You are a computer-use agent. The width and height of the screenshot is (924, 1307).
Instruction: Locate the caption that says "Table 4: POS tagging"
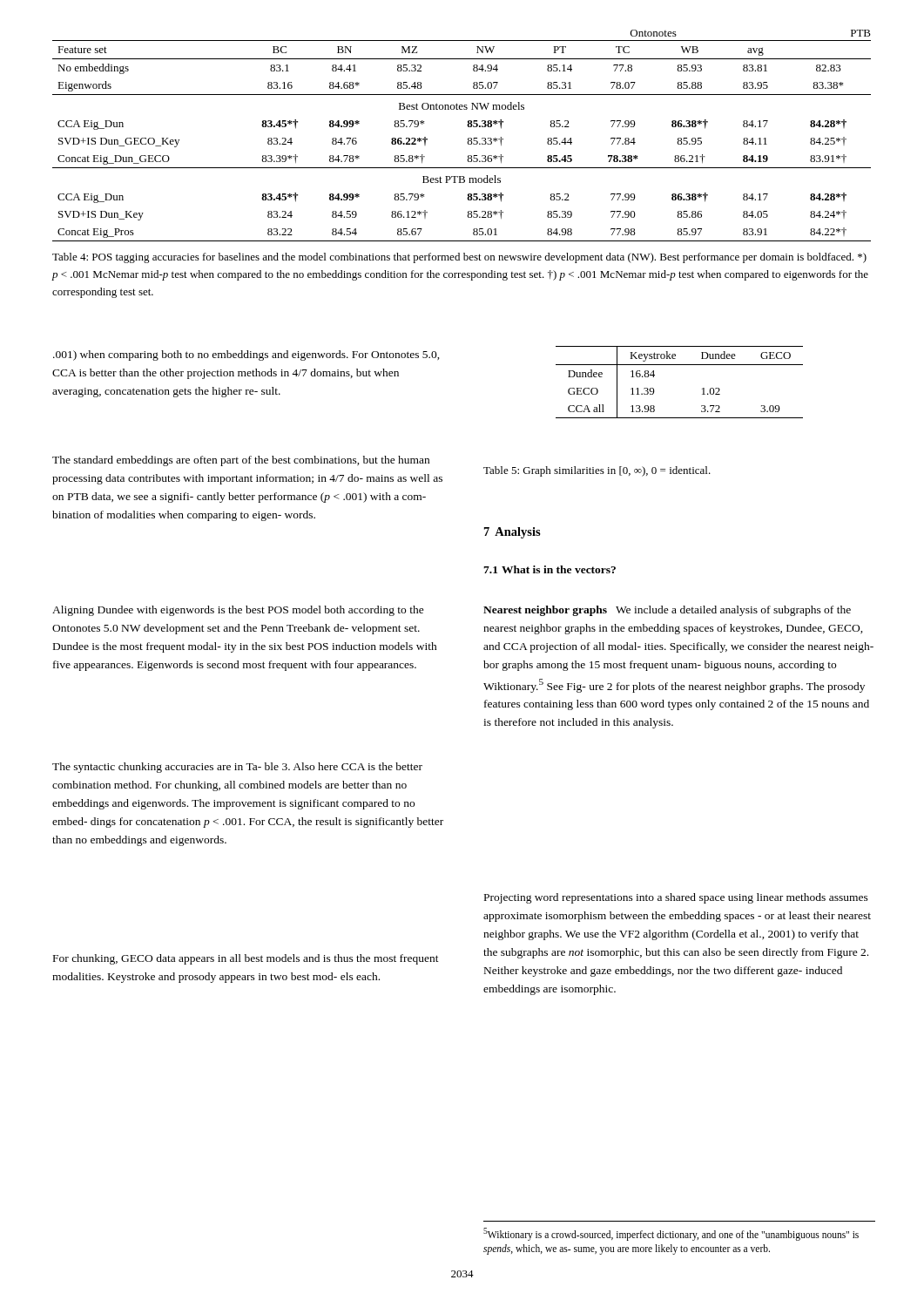coord(460,274)
